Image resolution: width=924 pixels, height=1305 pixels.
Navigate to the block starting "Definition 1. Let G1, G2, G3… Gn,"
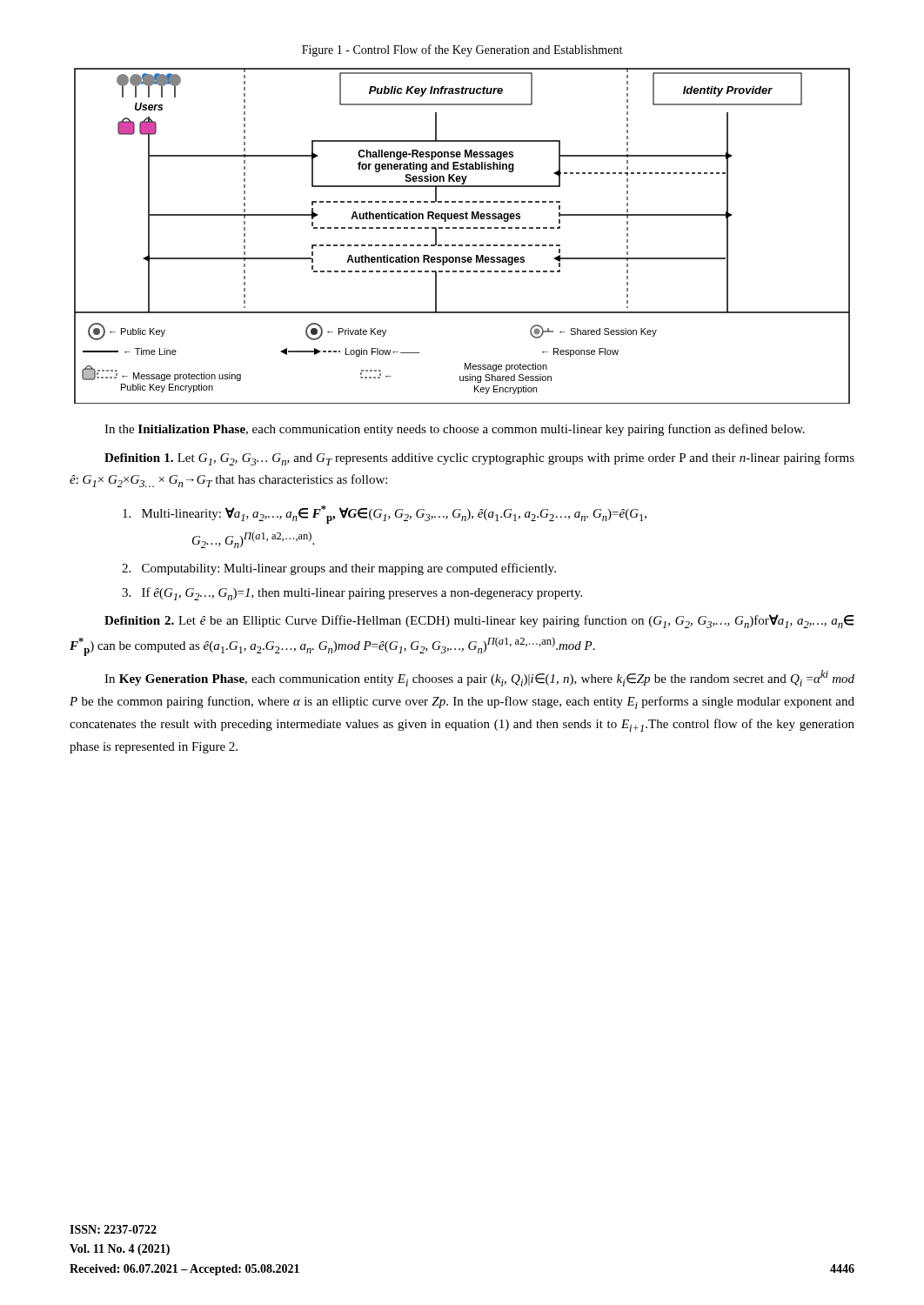pyautogui.click(x=462, y=470)
